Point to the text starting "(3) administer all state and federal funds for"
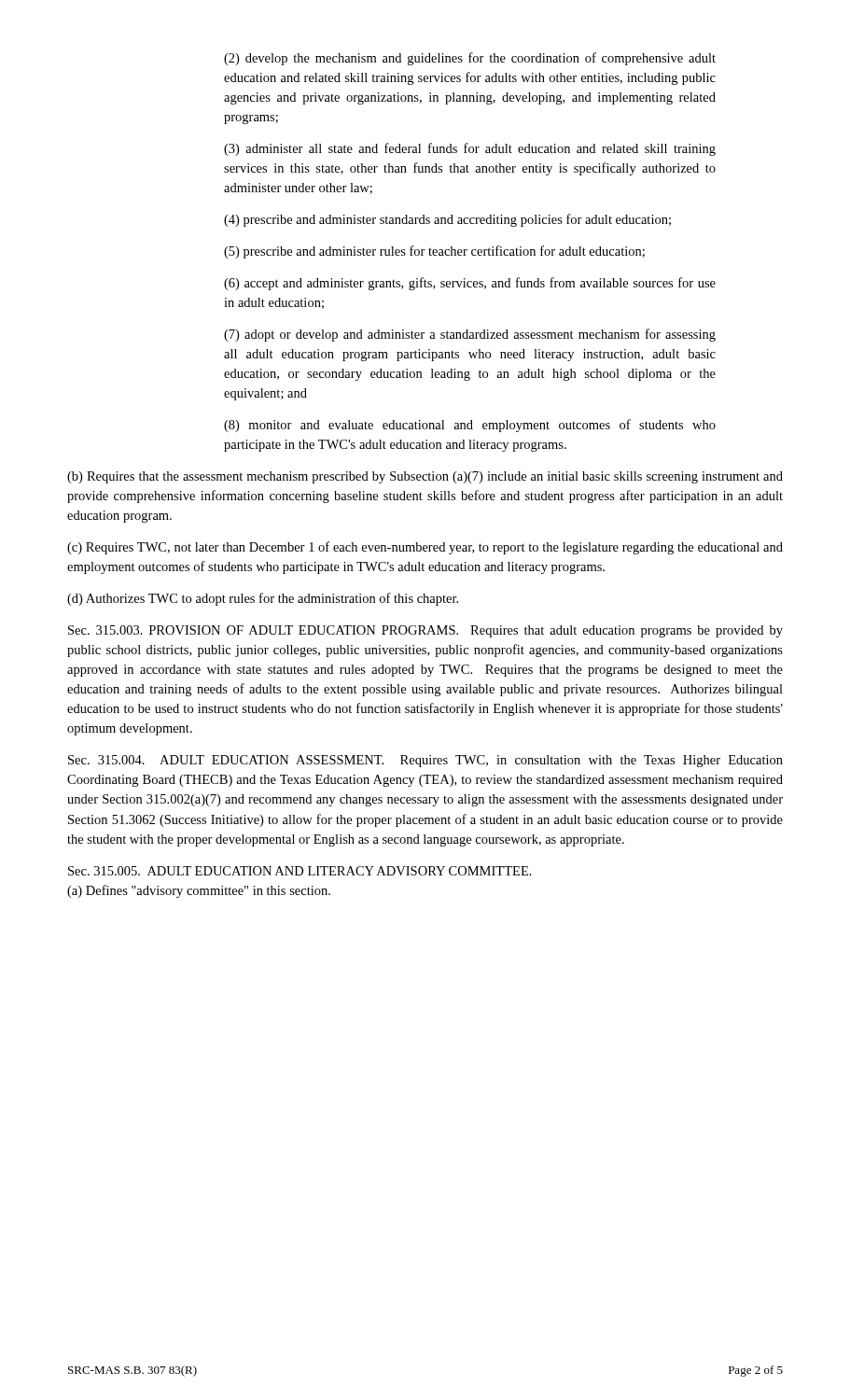The image size is (850, 1400). pos(470,169)
